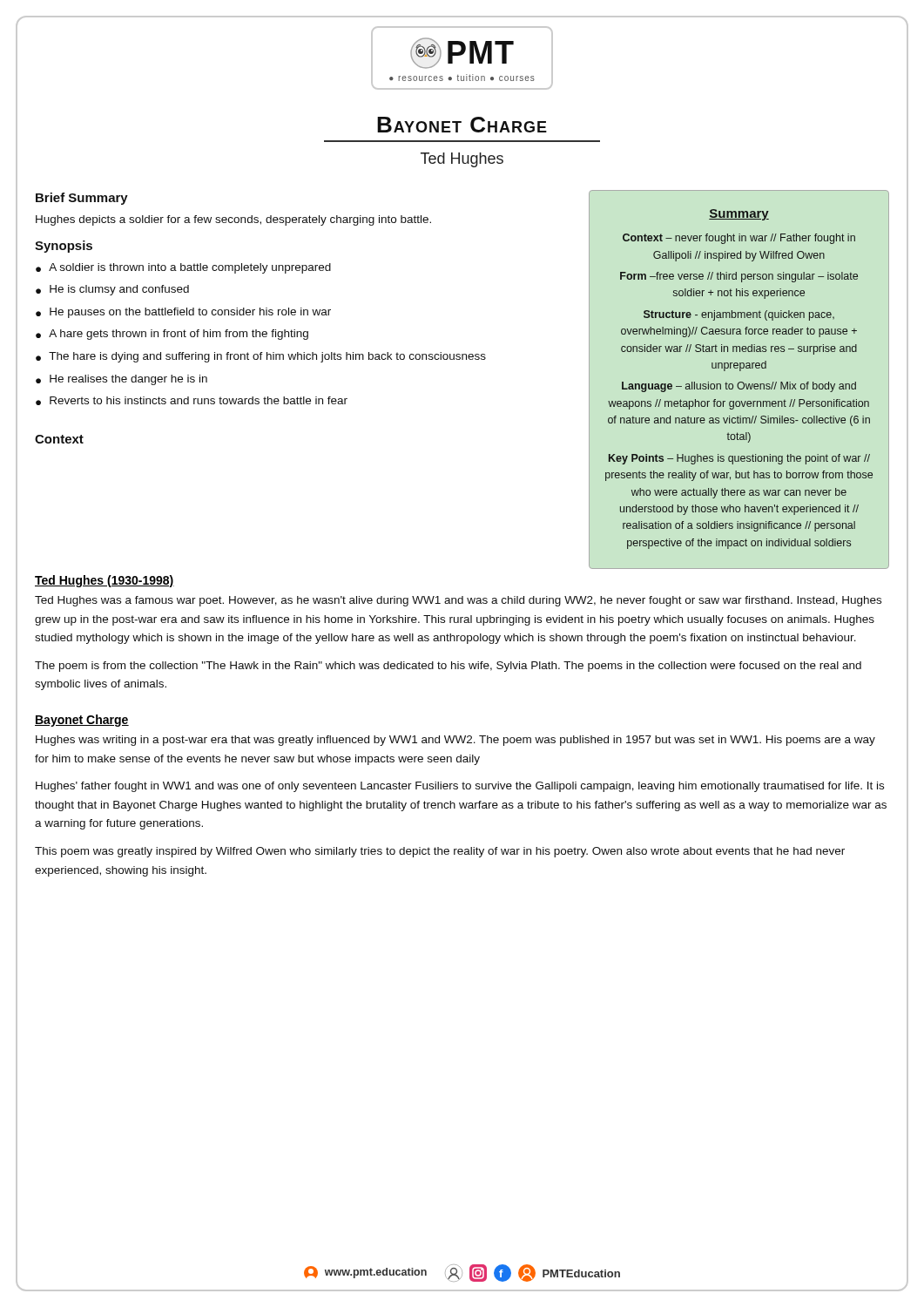Find the list item that says "●Reverts to his instincts"
Screen dimensions: 1307x924
tap(266, 402)
